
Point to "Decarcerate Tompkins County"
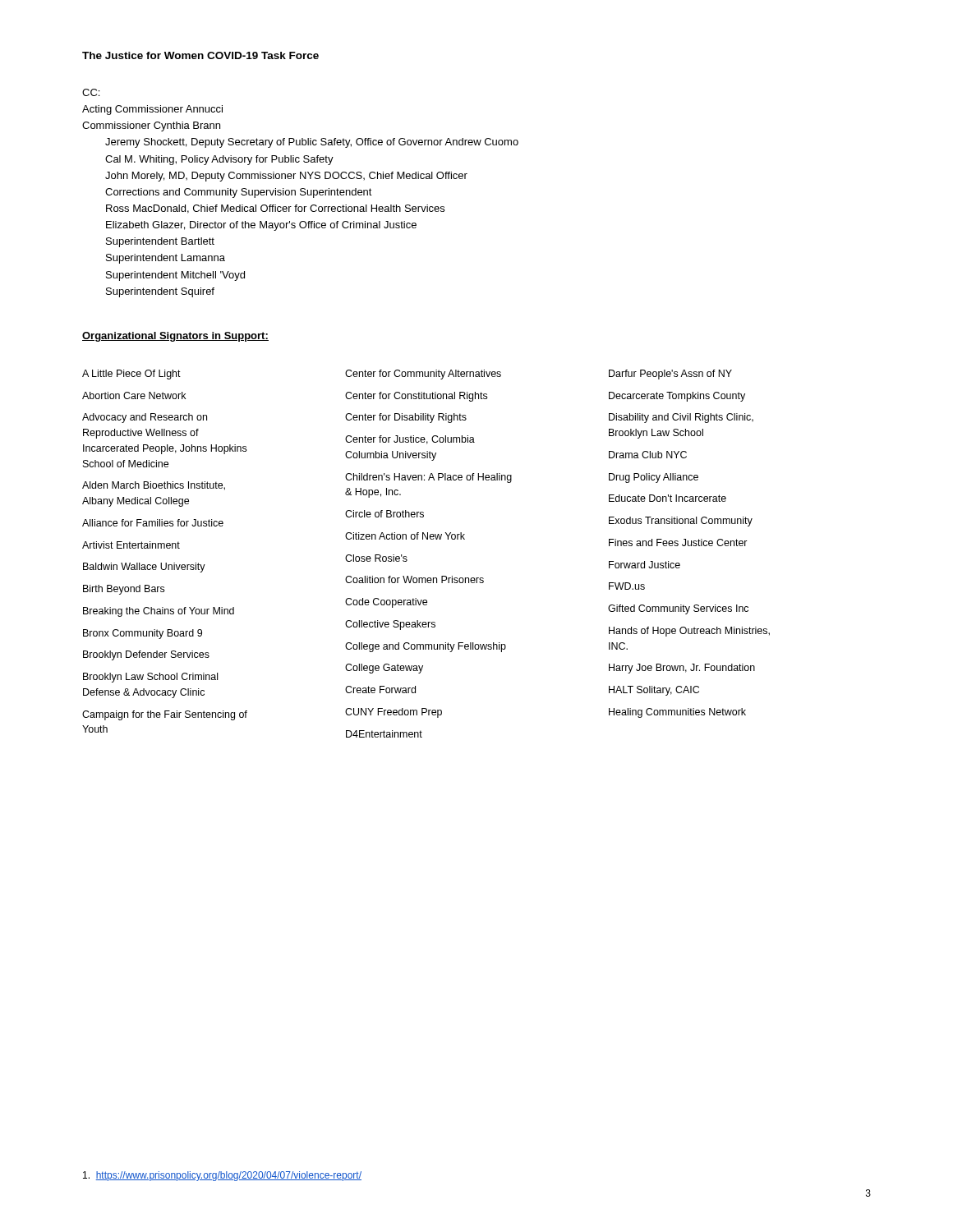point(677,396)
